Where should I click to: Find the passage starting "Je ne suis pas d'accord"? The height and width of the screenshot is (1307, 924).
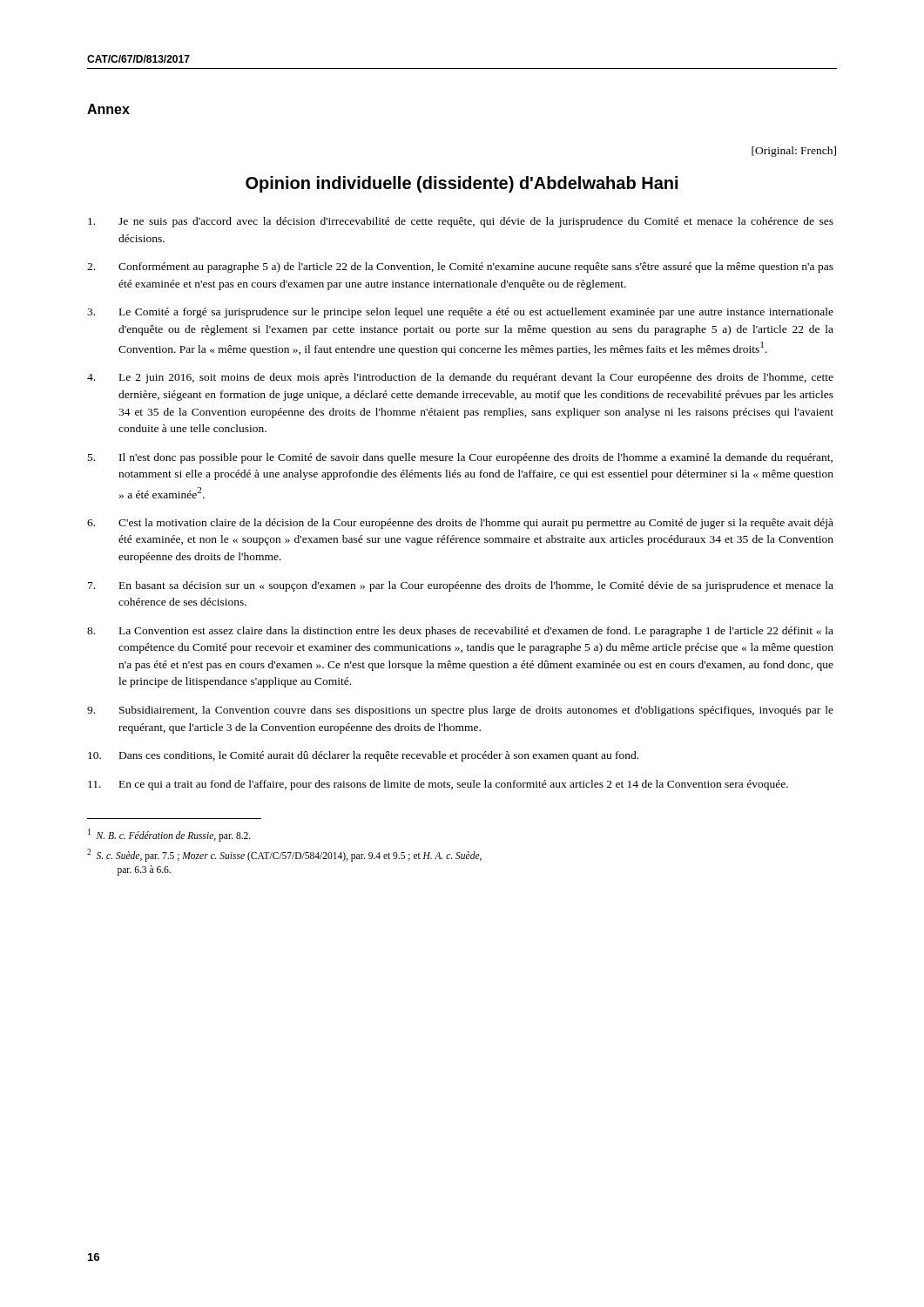(460, 230)
